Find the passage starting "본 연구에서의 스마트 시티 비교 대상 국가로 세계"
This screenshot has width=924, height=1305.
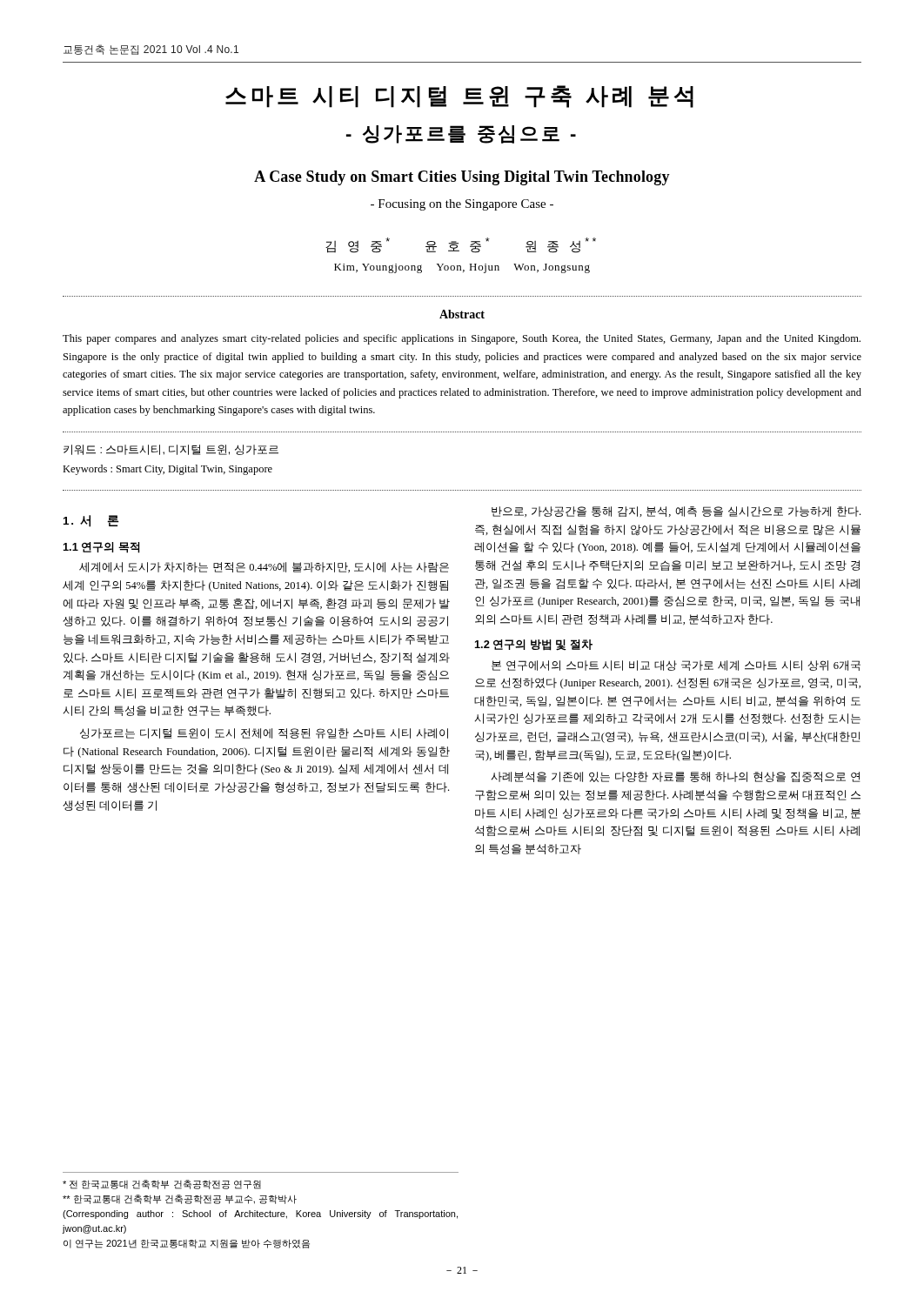pos(668,757)
